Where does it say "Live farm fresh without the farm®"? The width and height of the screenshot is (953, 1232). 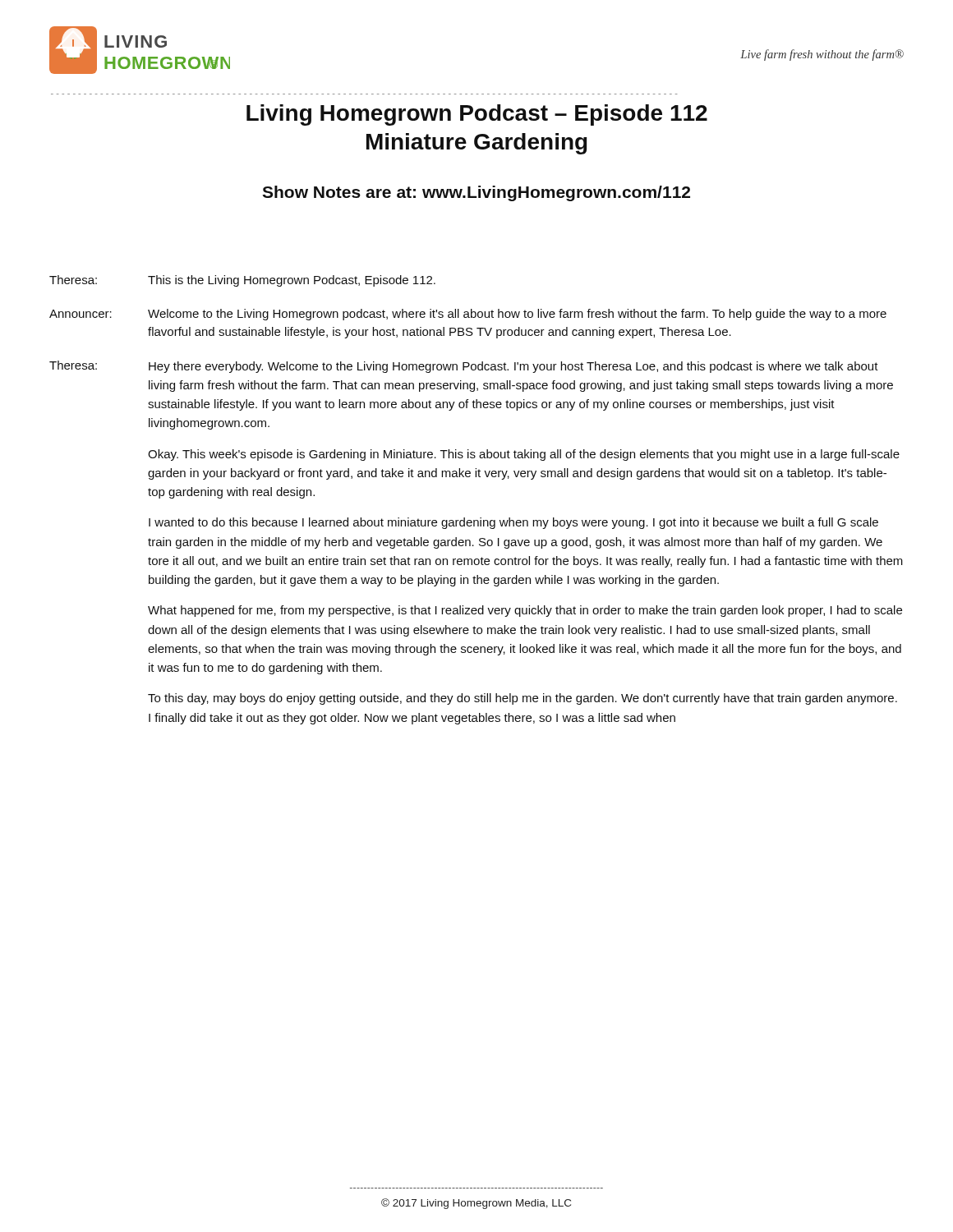click(822, 54)
